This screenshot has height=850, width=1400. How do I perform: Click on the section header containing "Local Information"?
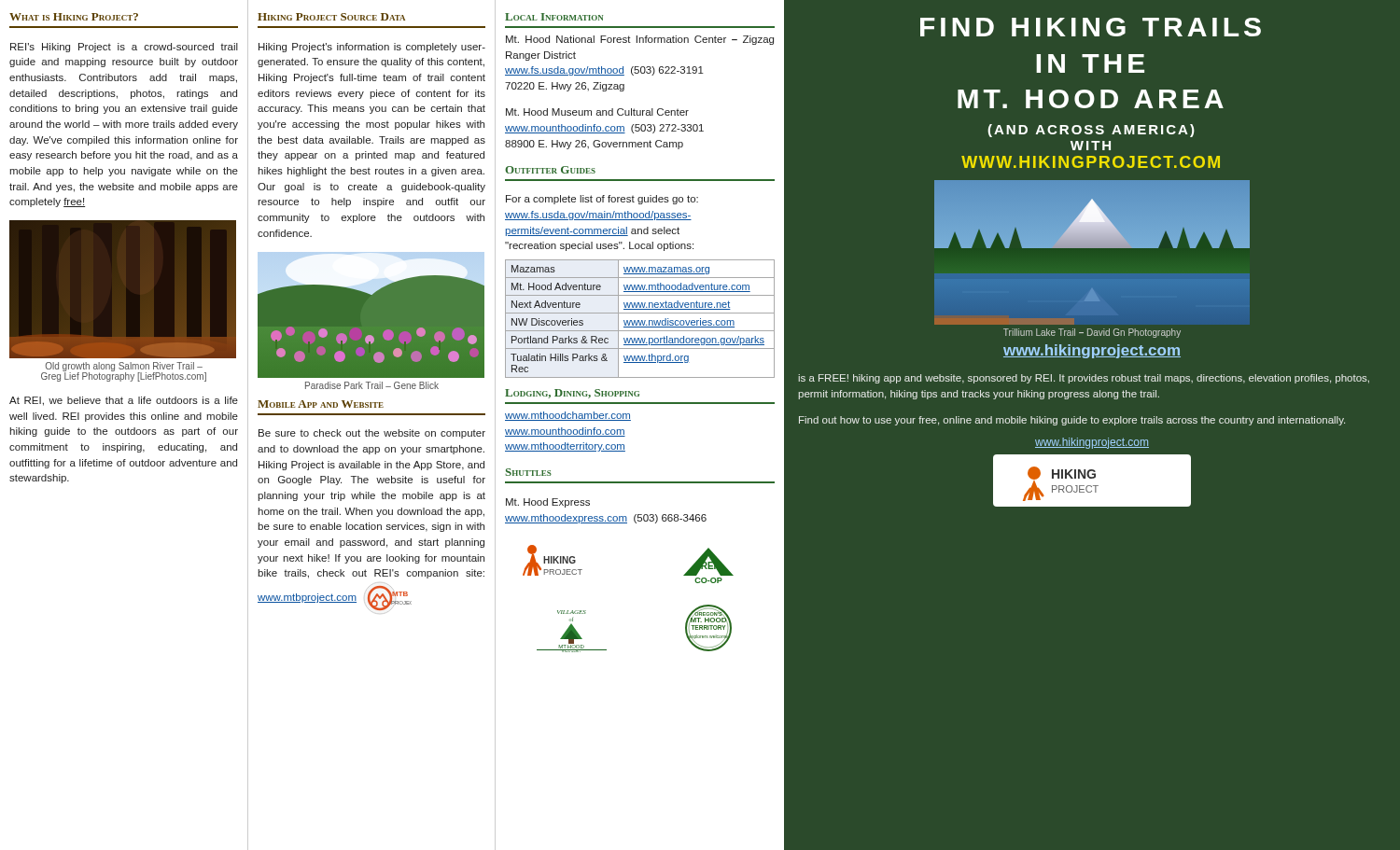pos(640,19)
